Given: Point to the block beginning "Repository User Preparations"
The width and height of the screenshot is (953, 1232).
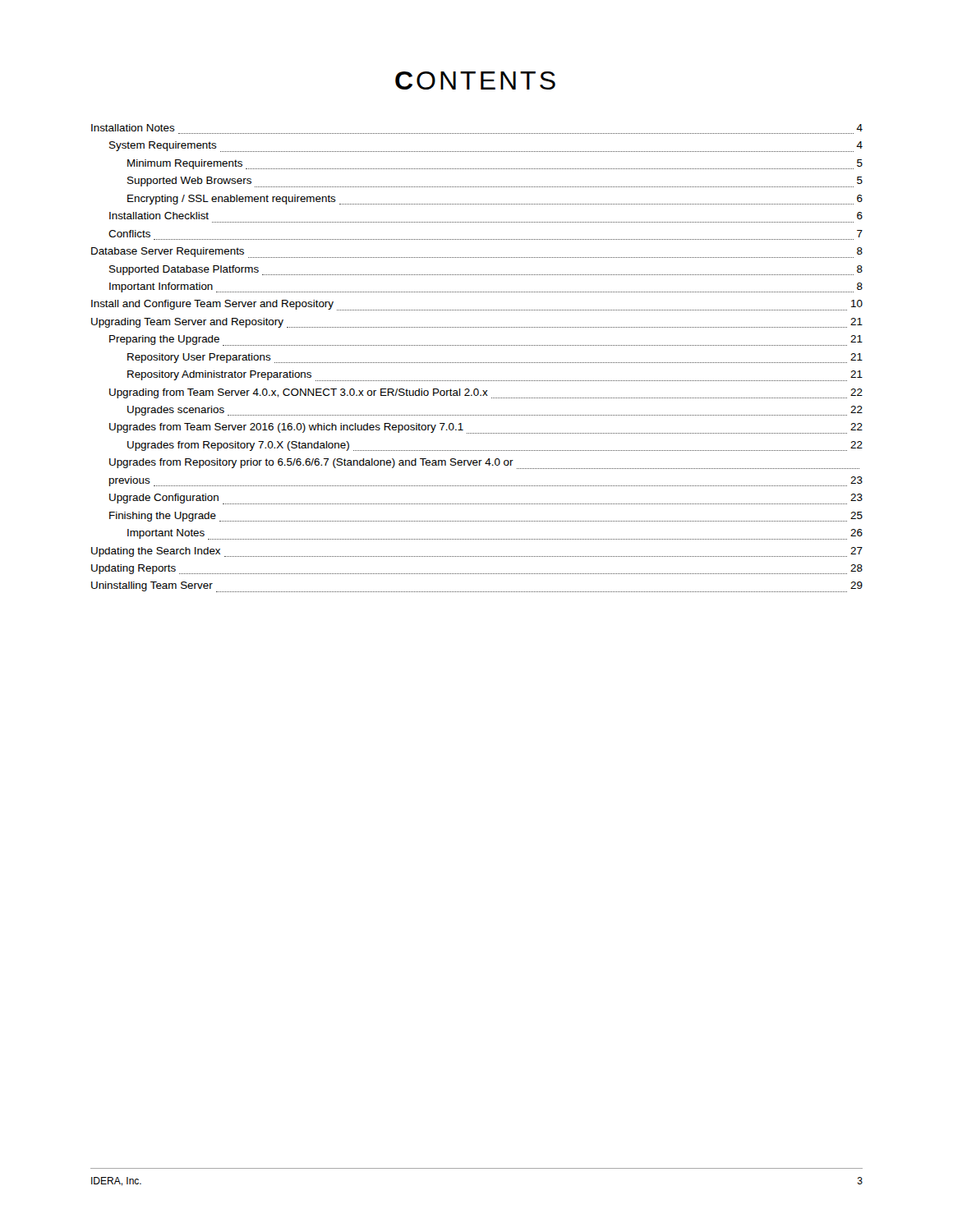Looking at the screenshot, I should click(x=476, y=357).
